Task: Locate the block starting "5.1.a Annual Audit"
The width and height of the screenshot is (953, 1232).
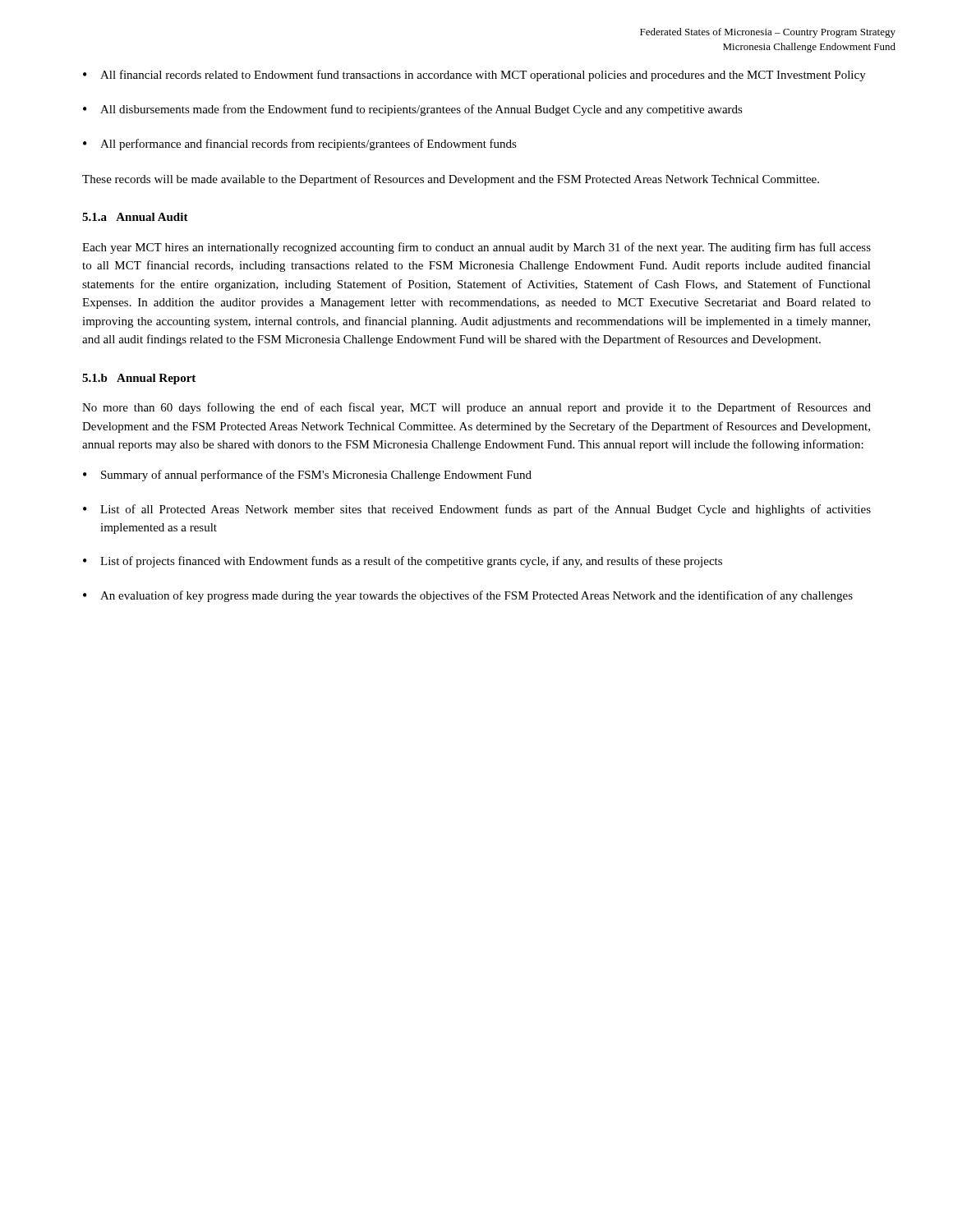Action: [x=135, y=217]
